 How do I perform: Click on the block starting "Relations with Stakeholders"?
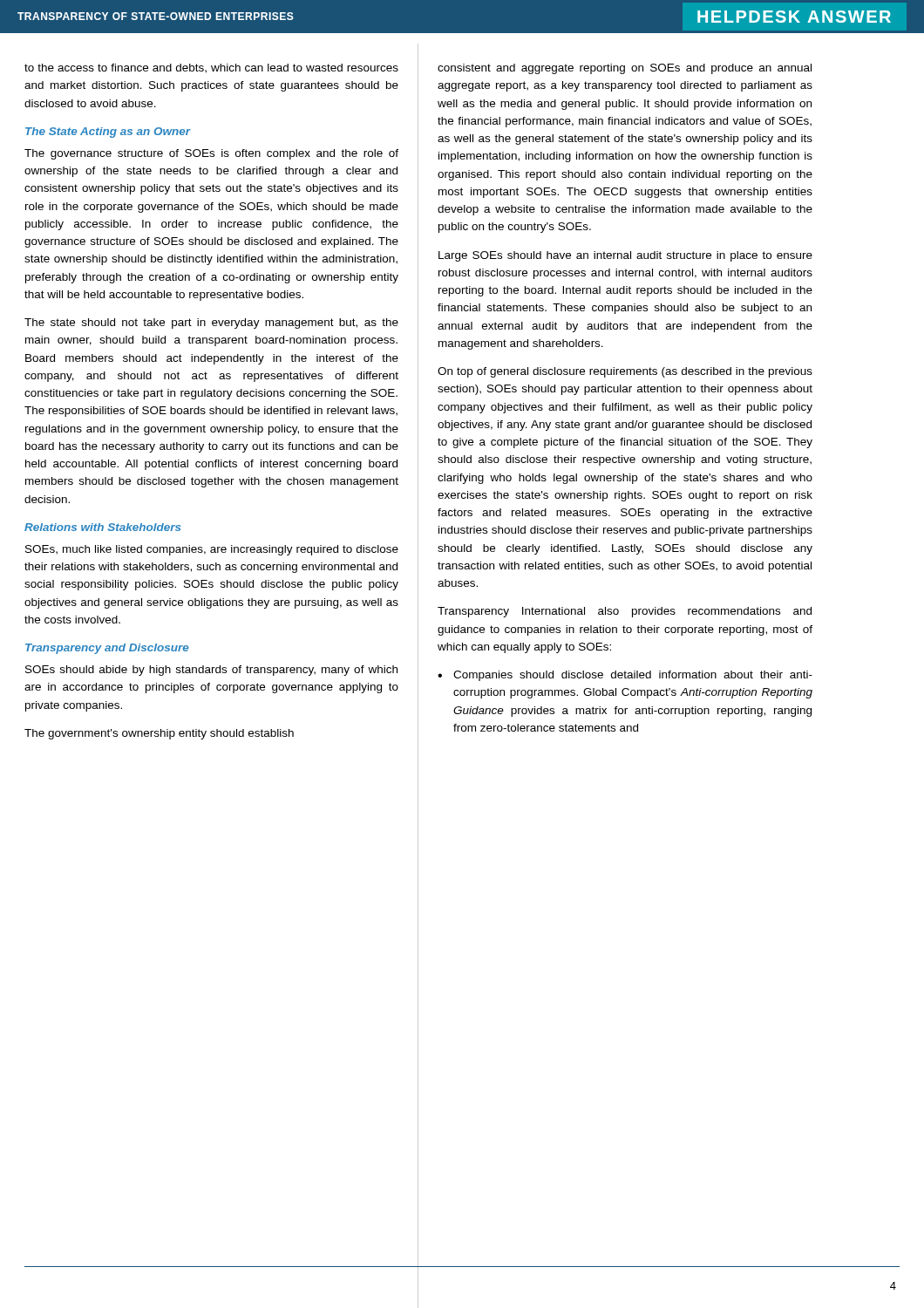(103, 527)
